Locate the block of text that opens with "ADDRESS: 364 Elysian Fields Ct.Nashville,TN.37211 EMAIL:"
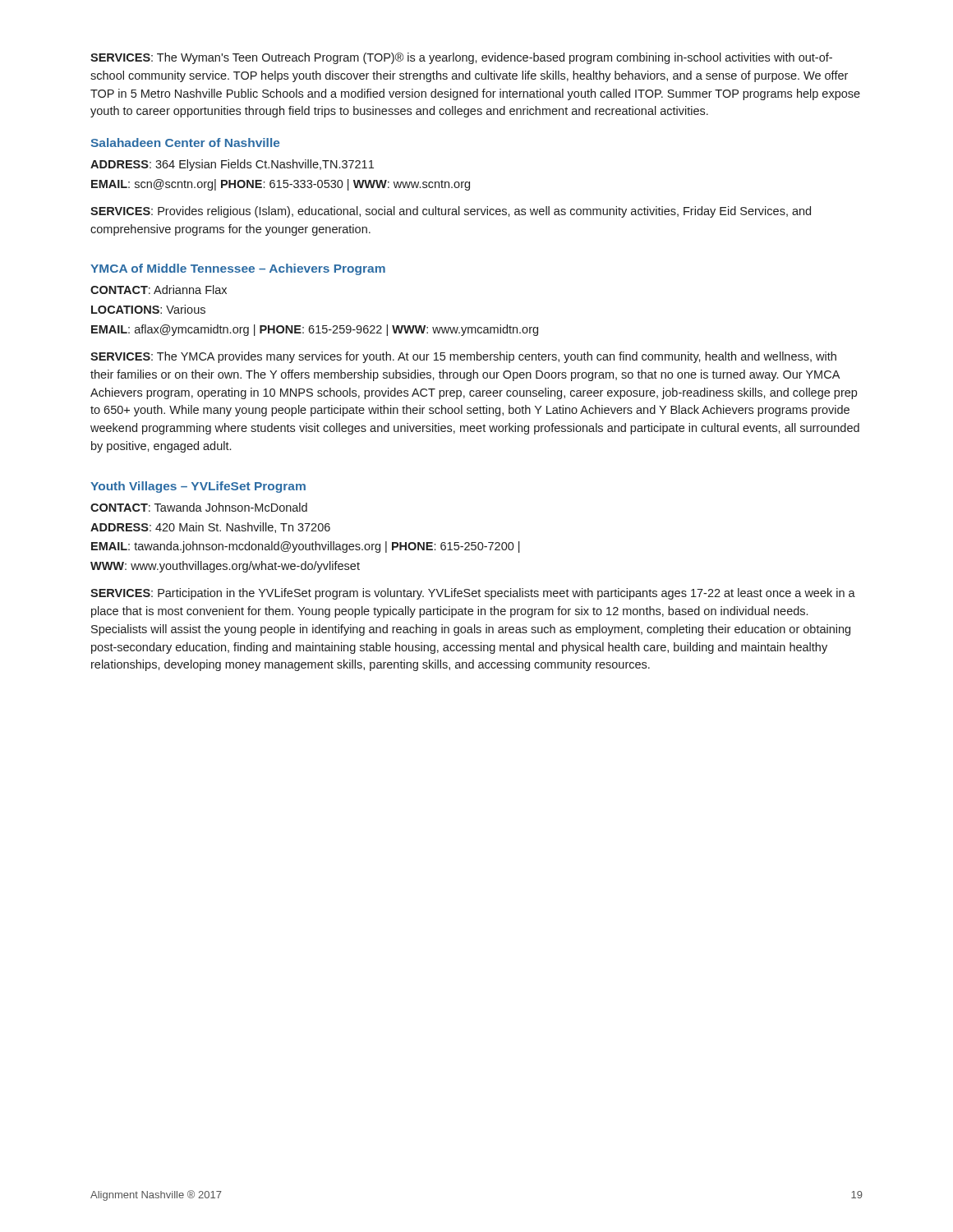953x1232 pixels. click(x=281, y=174)
